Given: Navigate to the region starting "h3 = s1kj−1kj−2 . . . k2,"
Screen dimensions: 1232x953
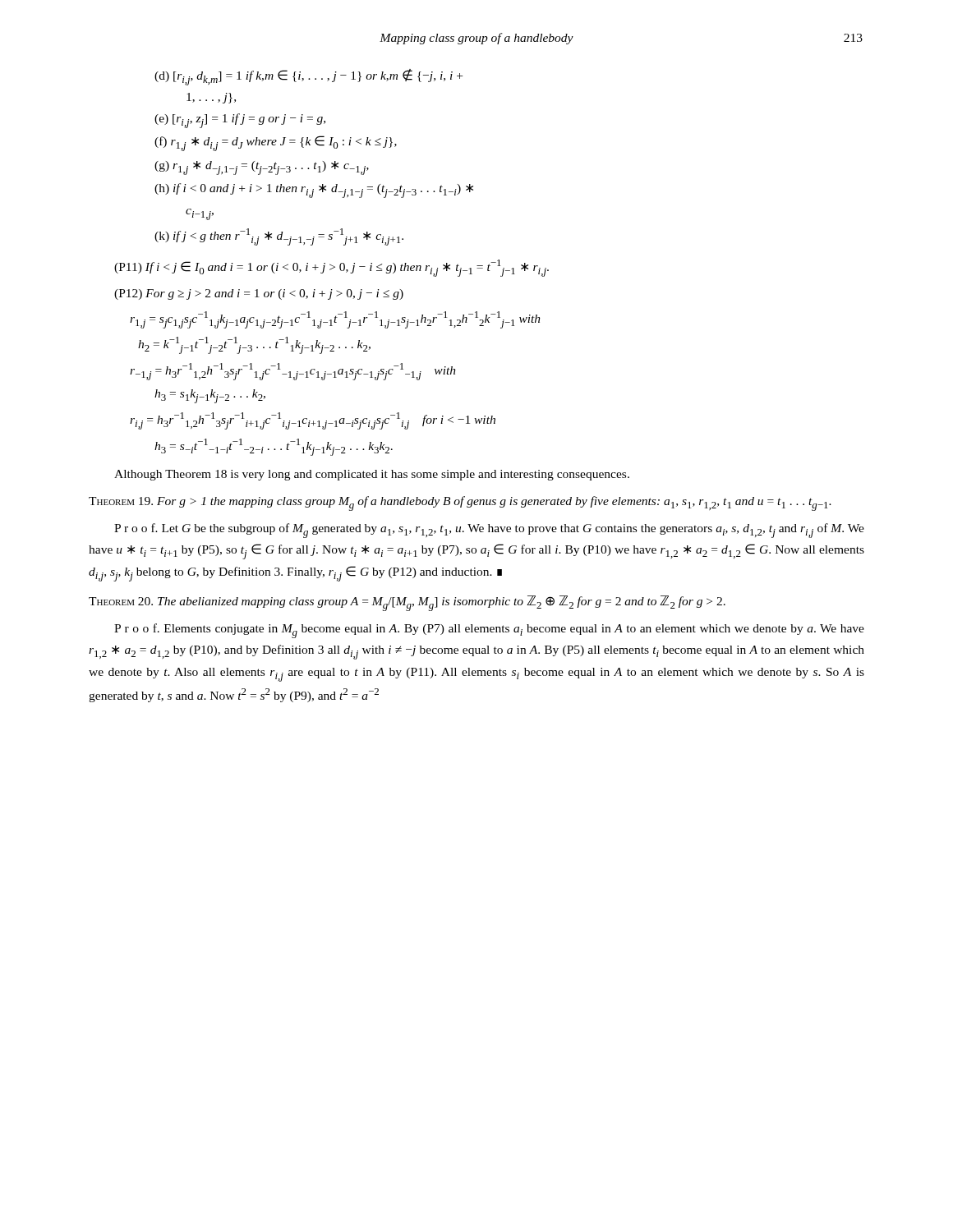Looking at the screenshot, I should point(210,395).
